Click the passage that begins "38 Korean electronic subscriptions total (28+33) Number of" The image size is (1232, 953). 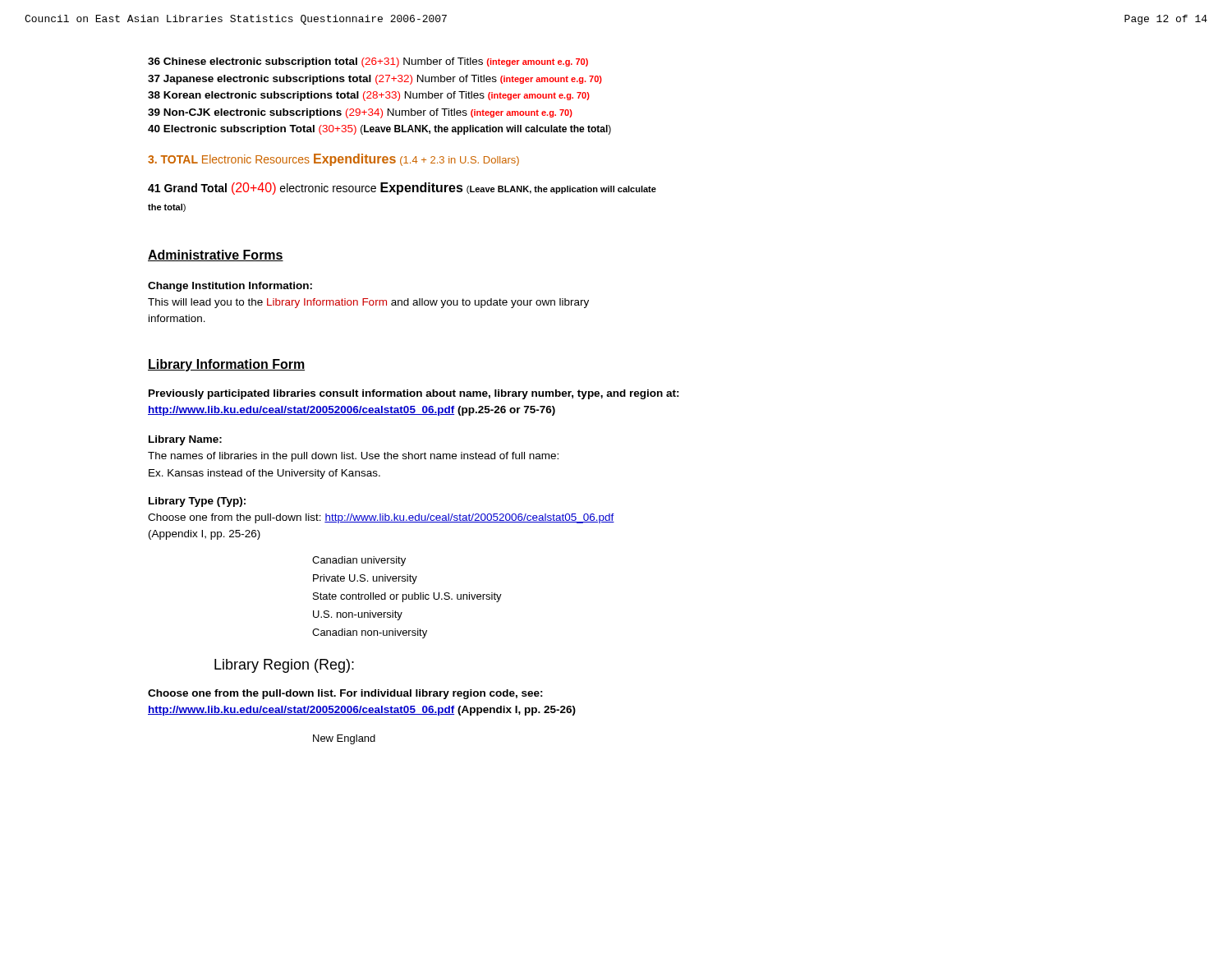(369, 95)
